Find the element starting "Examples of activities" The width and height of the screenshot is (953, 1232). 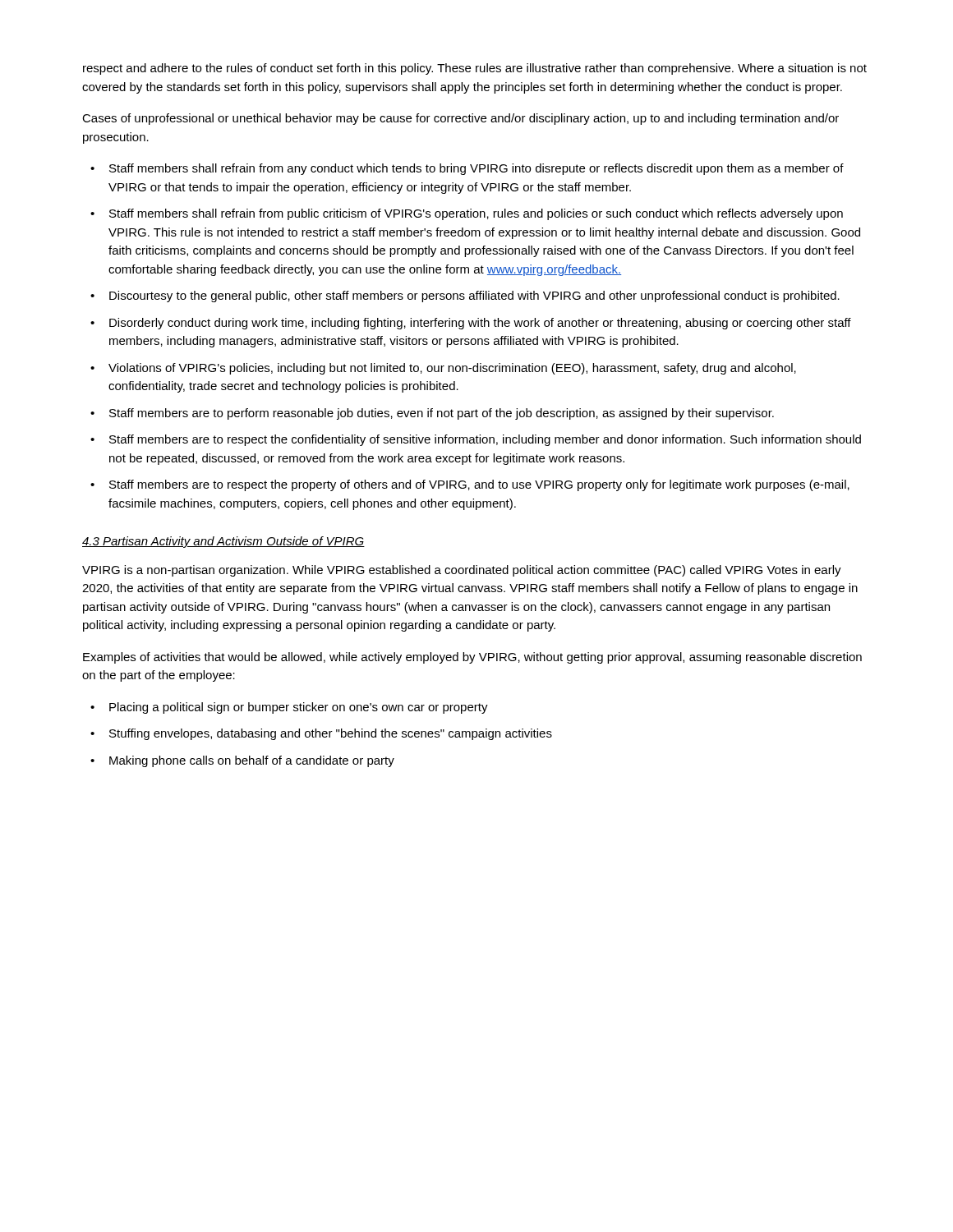click(x=472, y=665)
